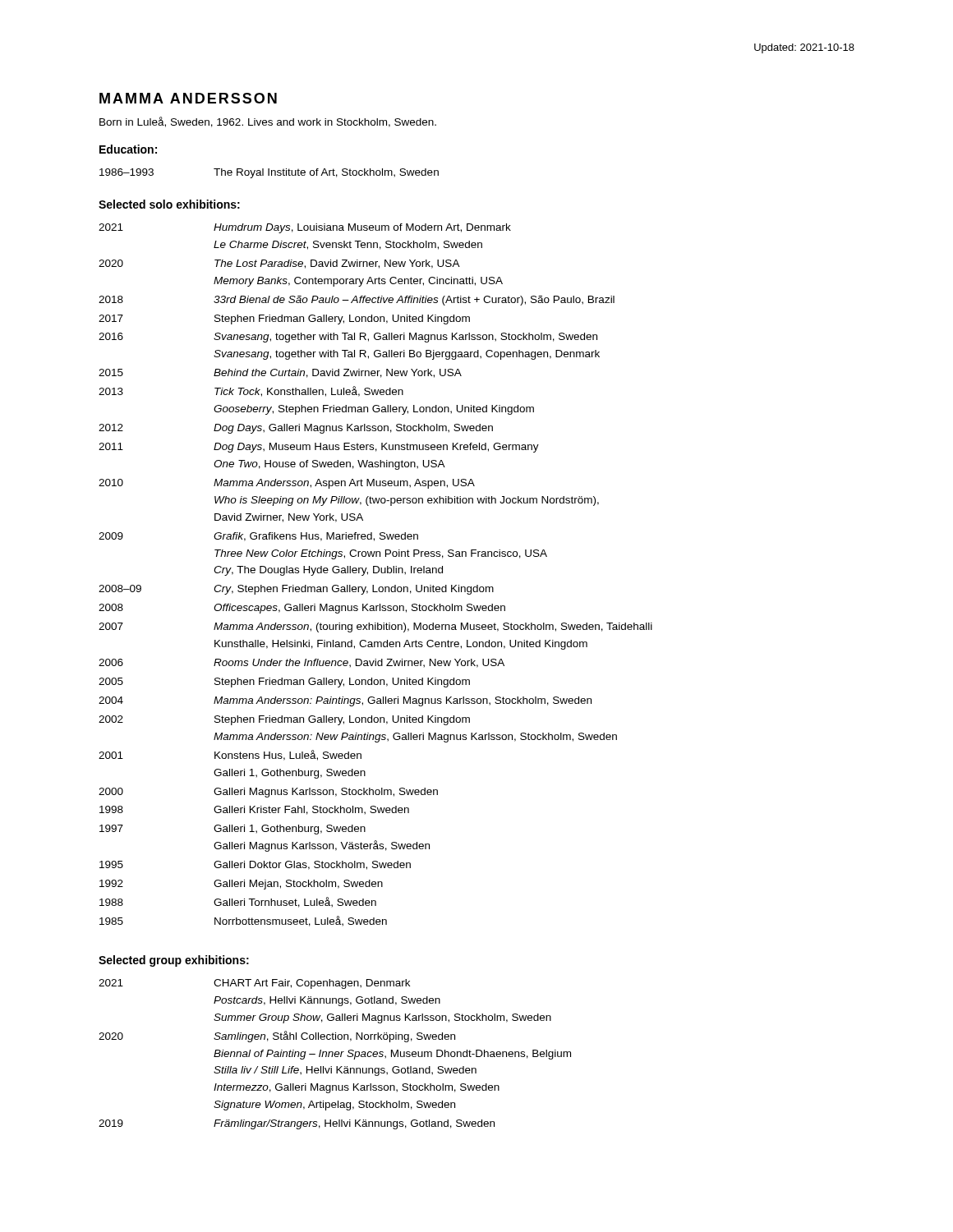Navigate to the passage starting "Selected group exhibitions:"
The image size is (953, 1232).
pyautogui.click(x=174, y=960)
